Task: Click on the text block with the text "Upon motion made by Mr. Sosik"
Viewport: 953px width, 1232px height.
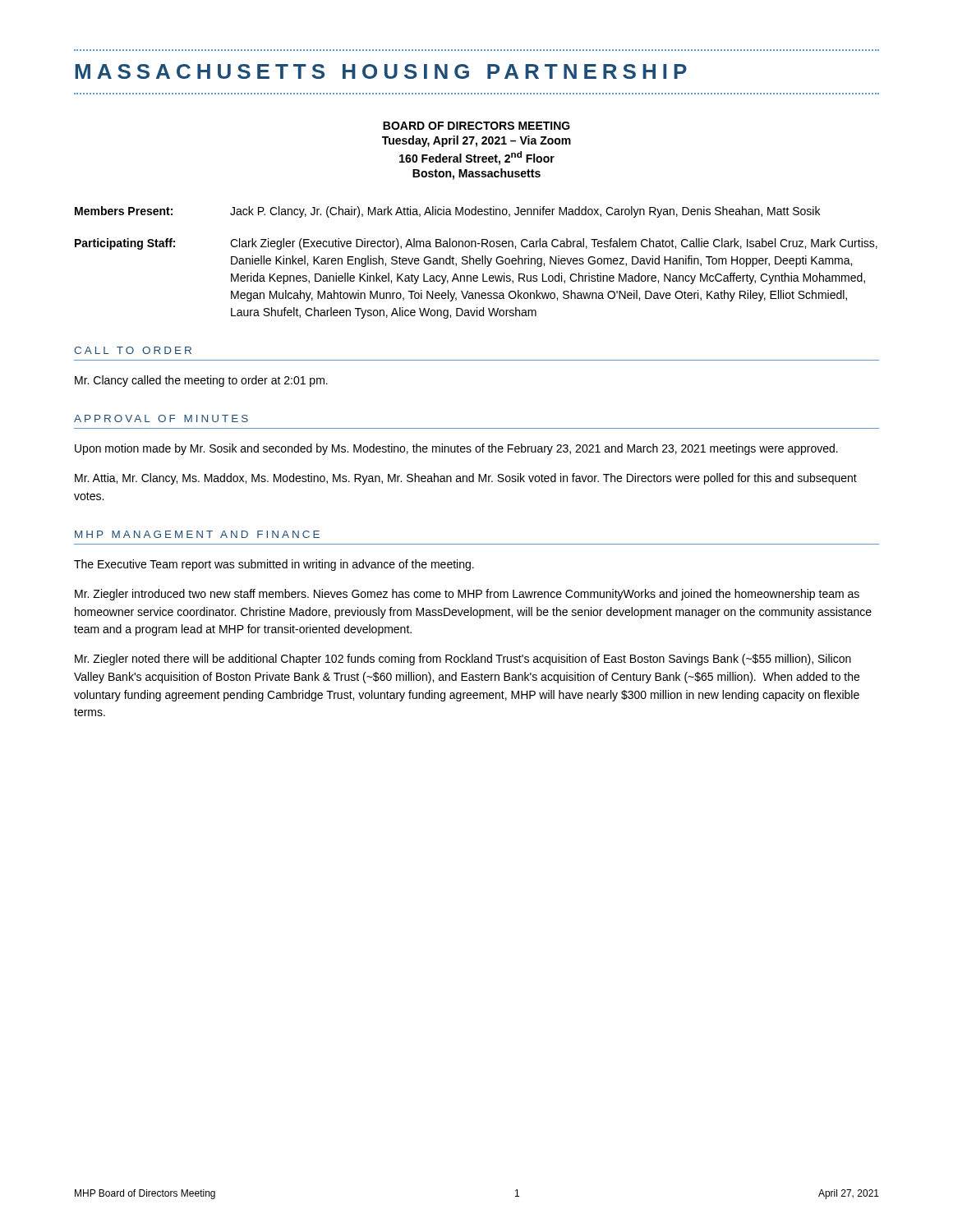Action: tap(456, 449)
